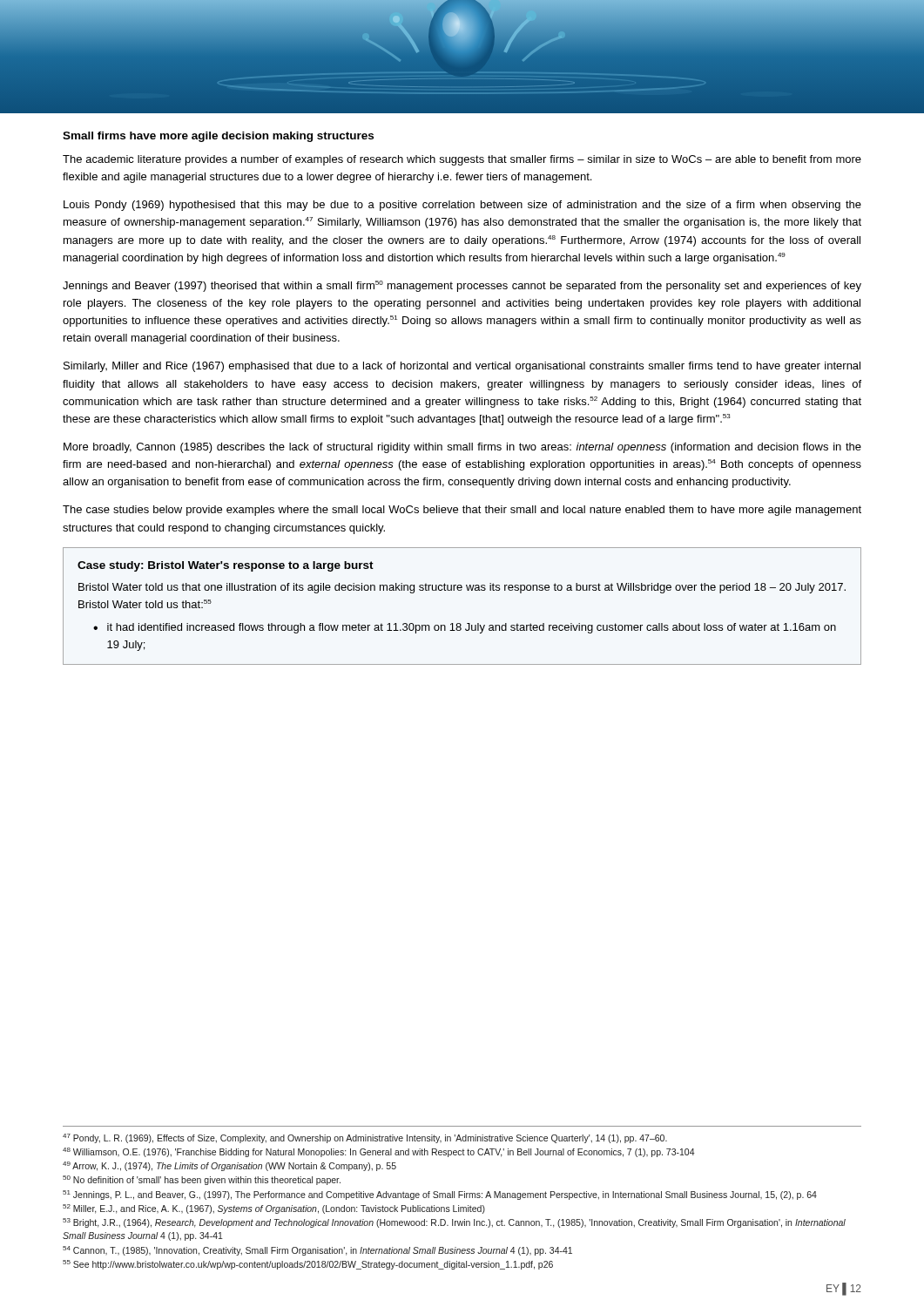Find the footnote that says "53 Bright, J.R., (1964), Research,"
Image resolution: width=924 pixels, height=1307 pixels.
(454, 1229)
